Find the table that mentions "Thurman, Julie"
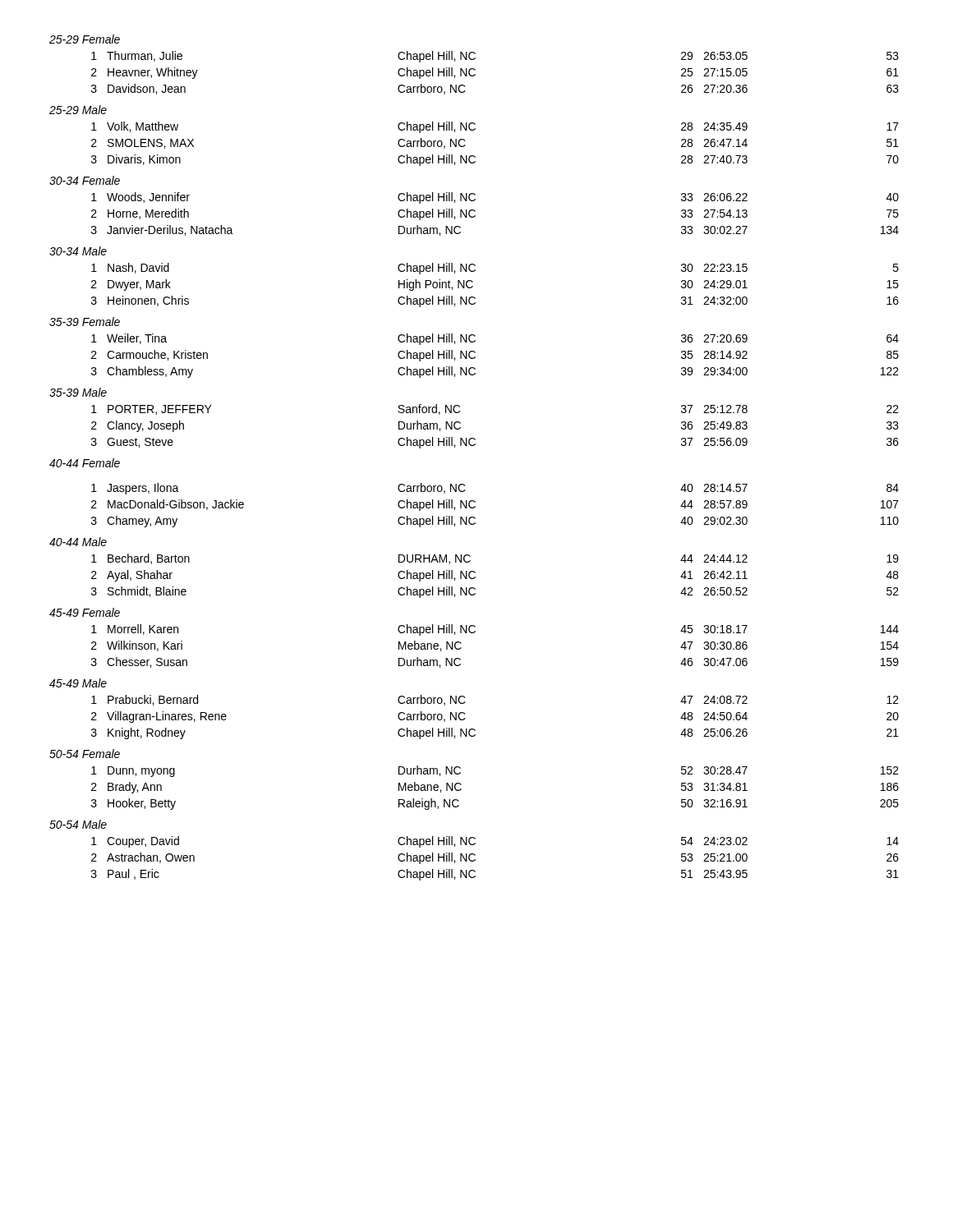The height and width of the screenshot is (1232, 953). (476, 72)
